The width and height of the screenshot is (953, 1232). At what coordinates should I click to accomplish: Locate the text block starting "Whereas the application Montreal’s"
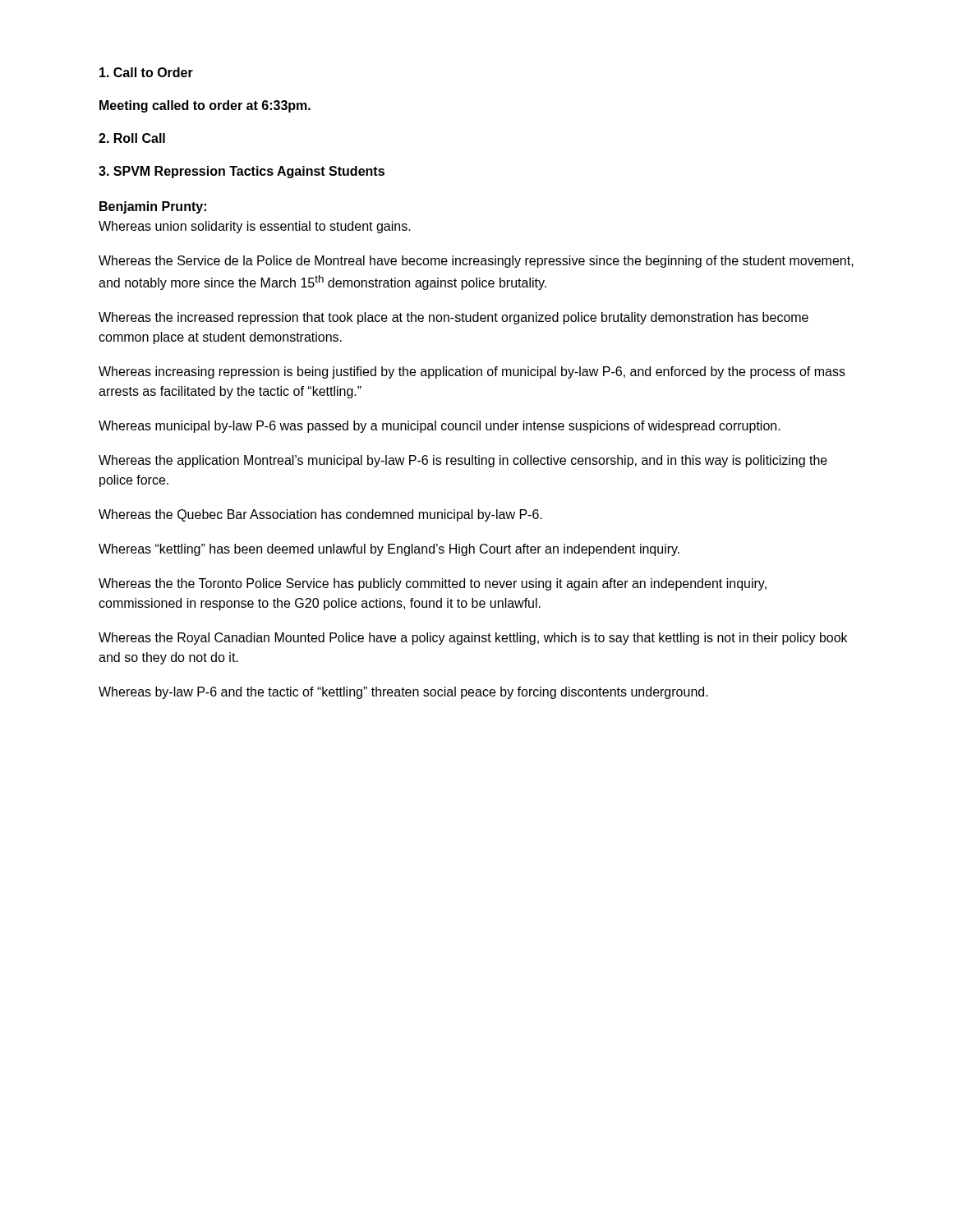(x=463, y=471)
